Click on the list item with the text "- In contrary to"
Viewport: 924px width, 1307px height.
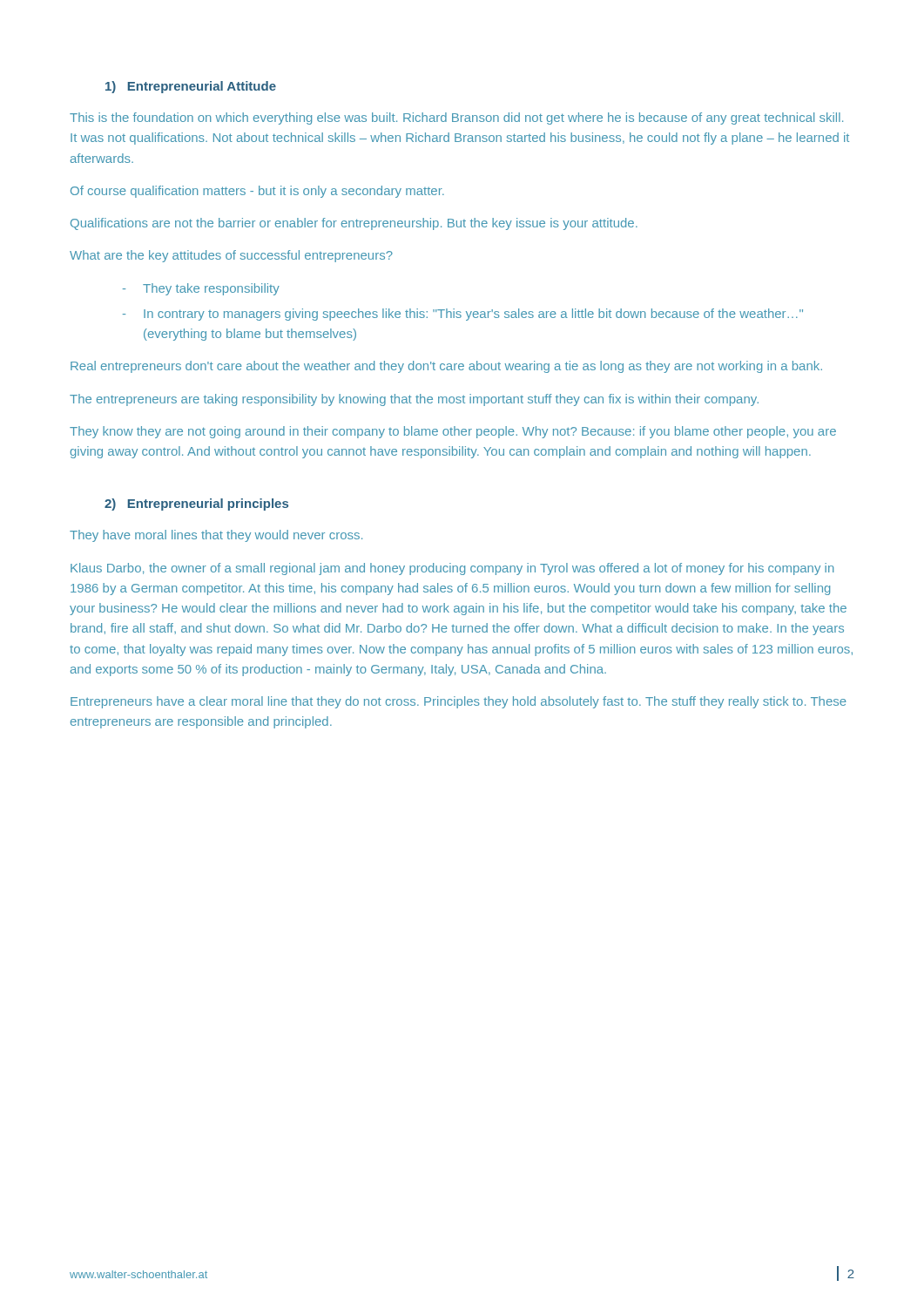pyautogui.click(x=488, y=323)
